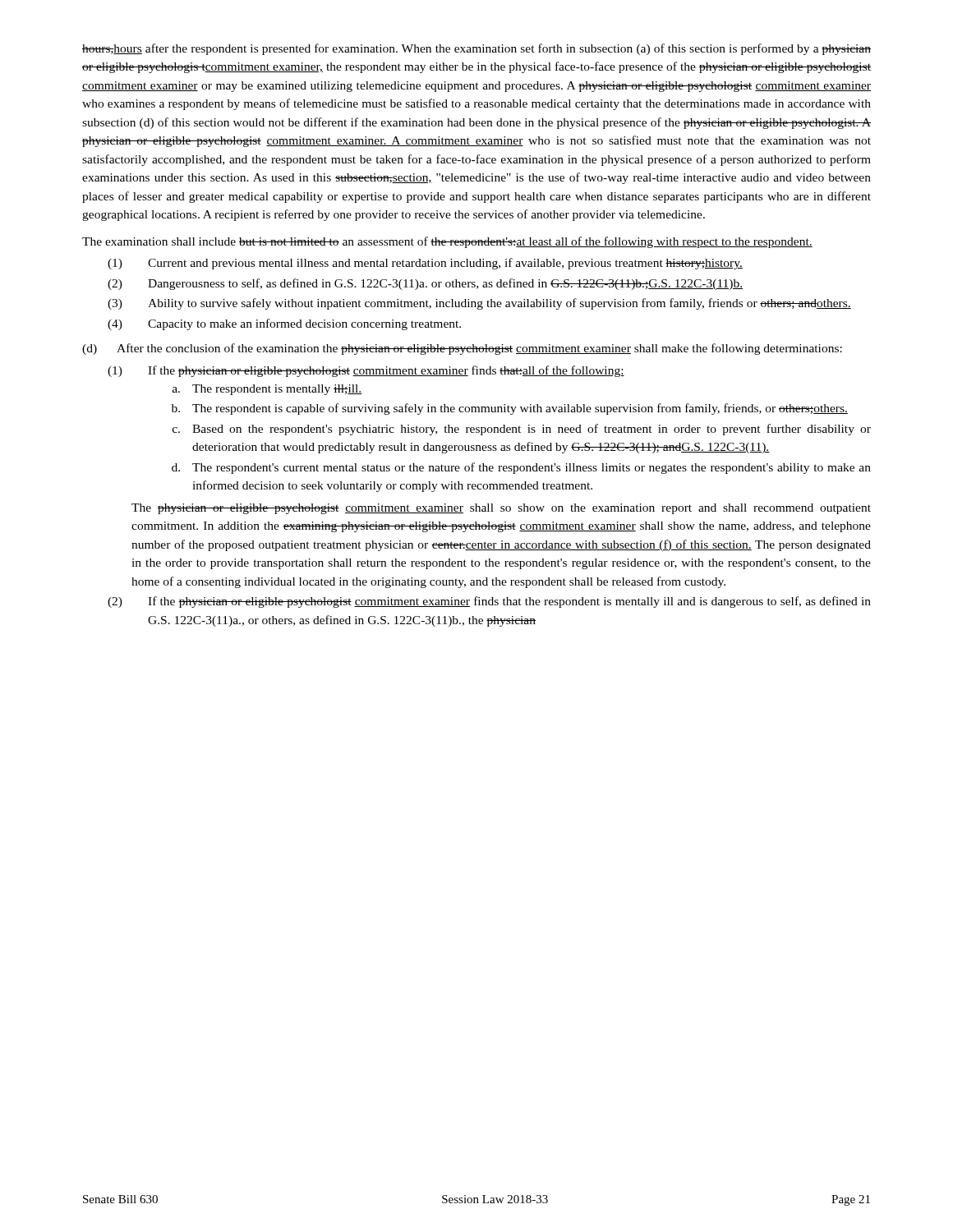Point to the region starting "(3) Ability to survive safely without inpatient commitment,"
Viewport: 953px width, 1232px height.
476,303
